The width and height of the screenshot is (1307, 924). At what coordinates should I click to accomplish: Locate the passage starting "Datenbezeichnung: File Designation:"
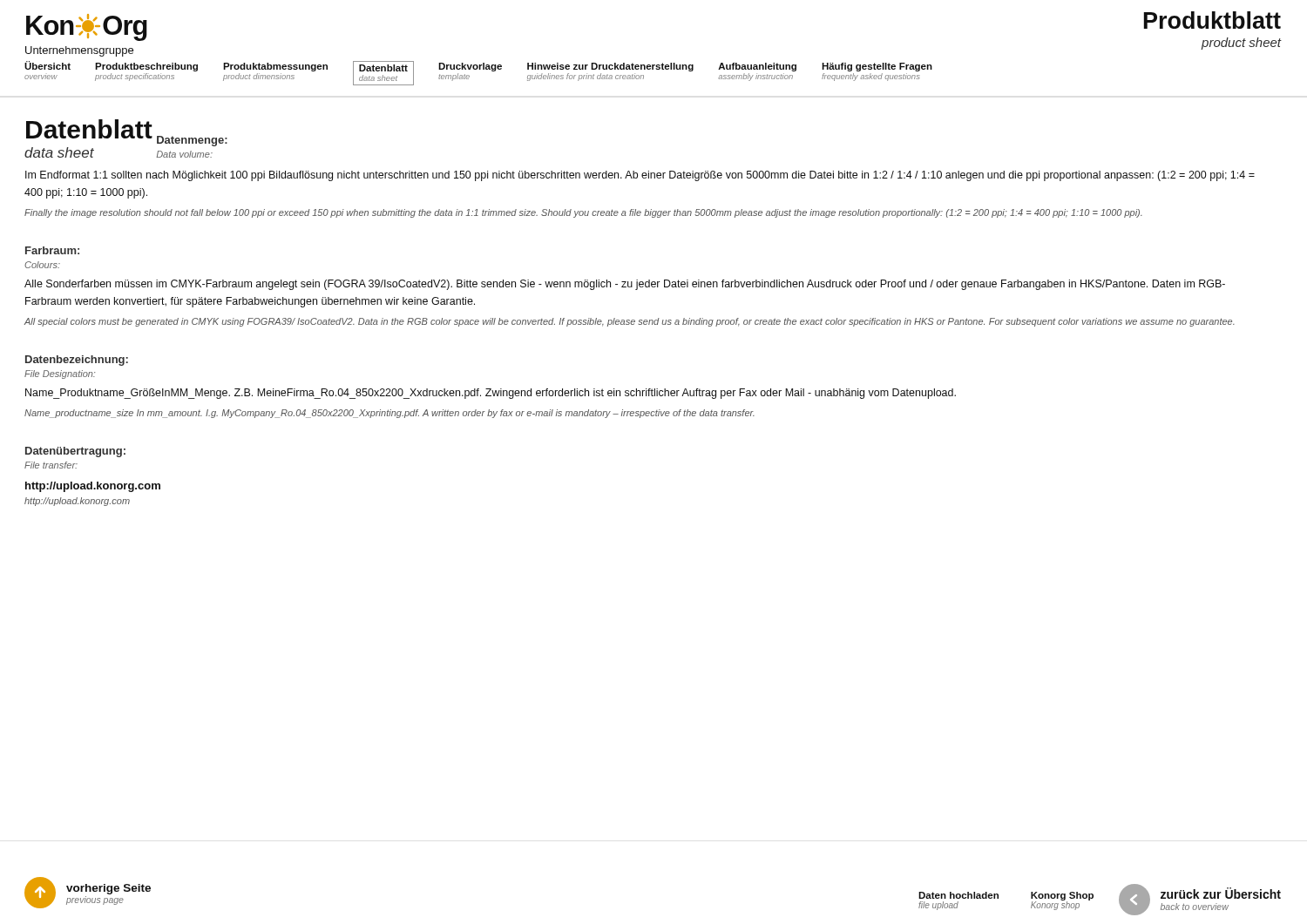[77, 366]
